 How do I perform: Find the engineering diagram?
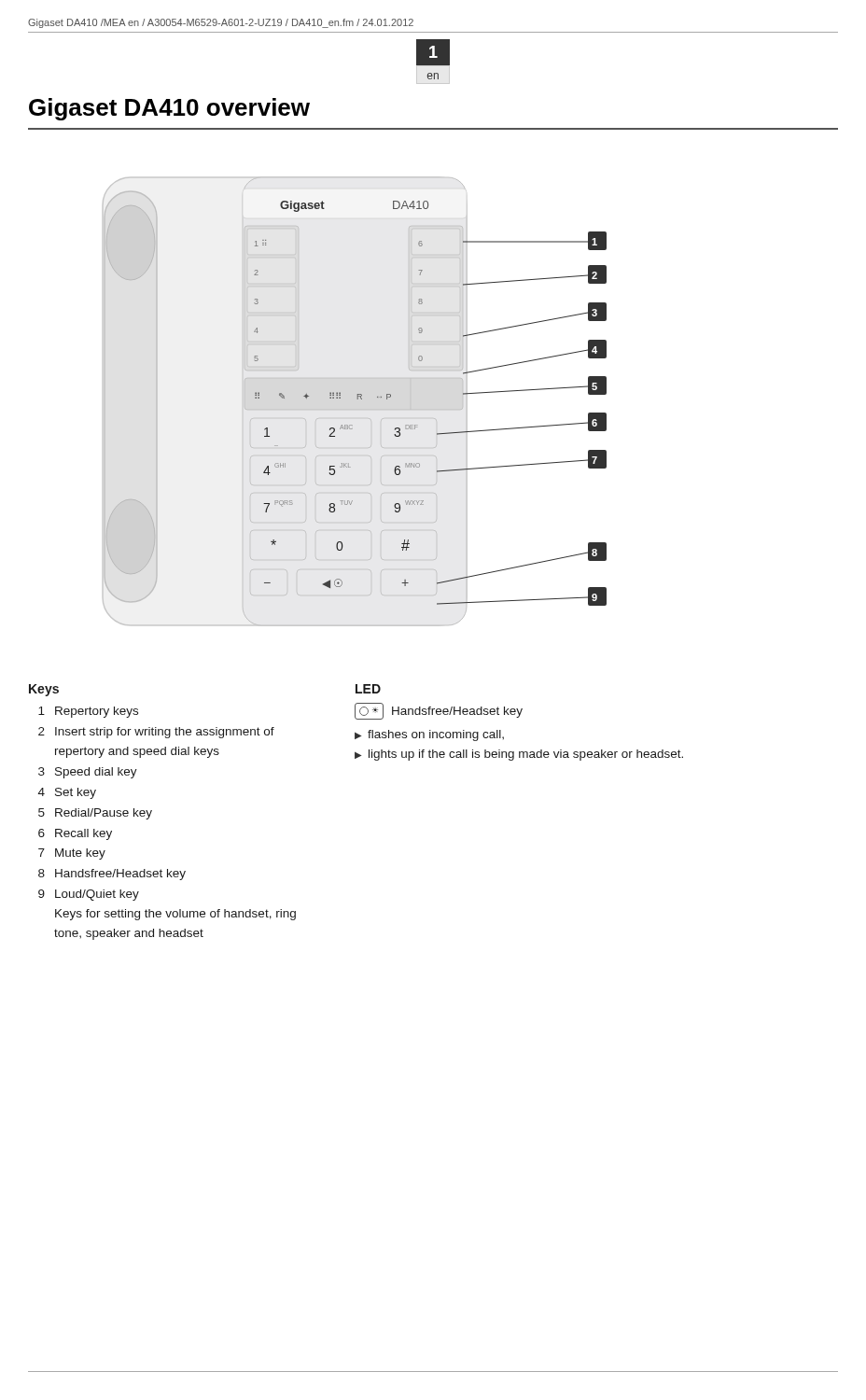433,406
